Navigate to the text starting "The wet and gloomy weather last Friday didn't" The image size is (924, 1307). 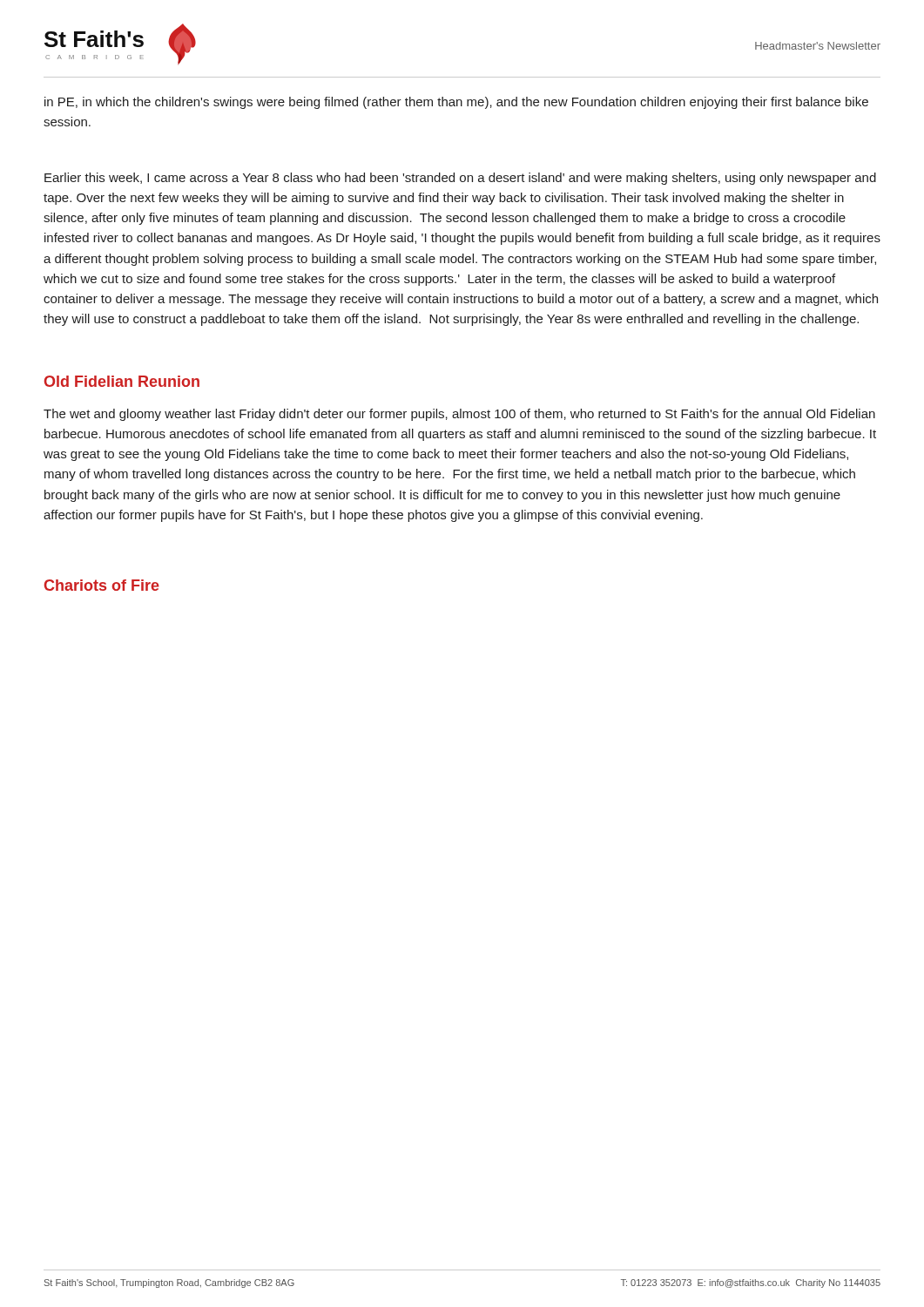(460, 464)
